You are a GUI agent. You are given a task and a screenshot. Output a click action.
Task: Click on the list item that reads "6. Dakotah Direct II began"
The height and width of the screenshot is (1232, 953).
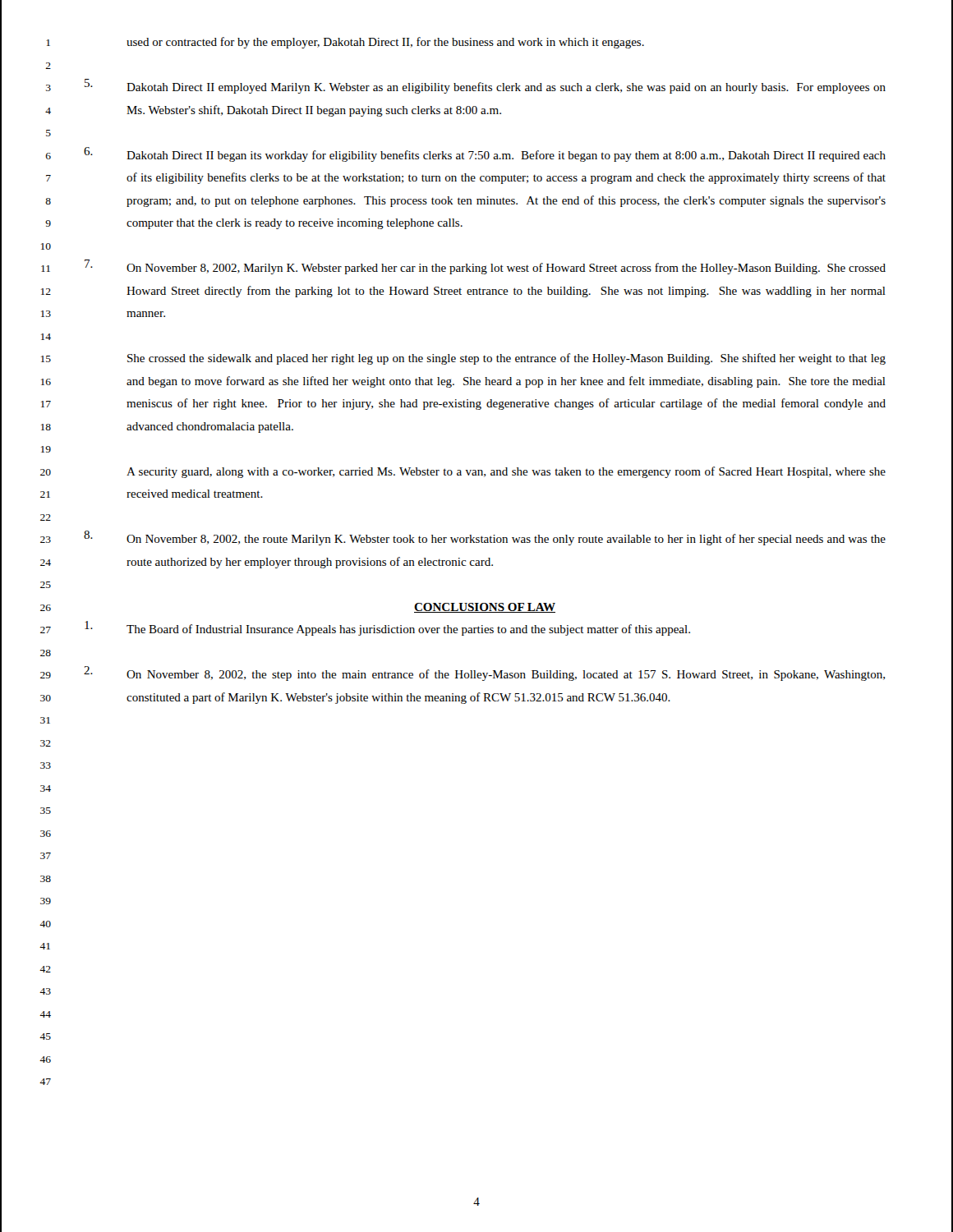click(485, 189)
